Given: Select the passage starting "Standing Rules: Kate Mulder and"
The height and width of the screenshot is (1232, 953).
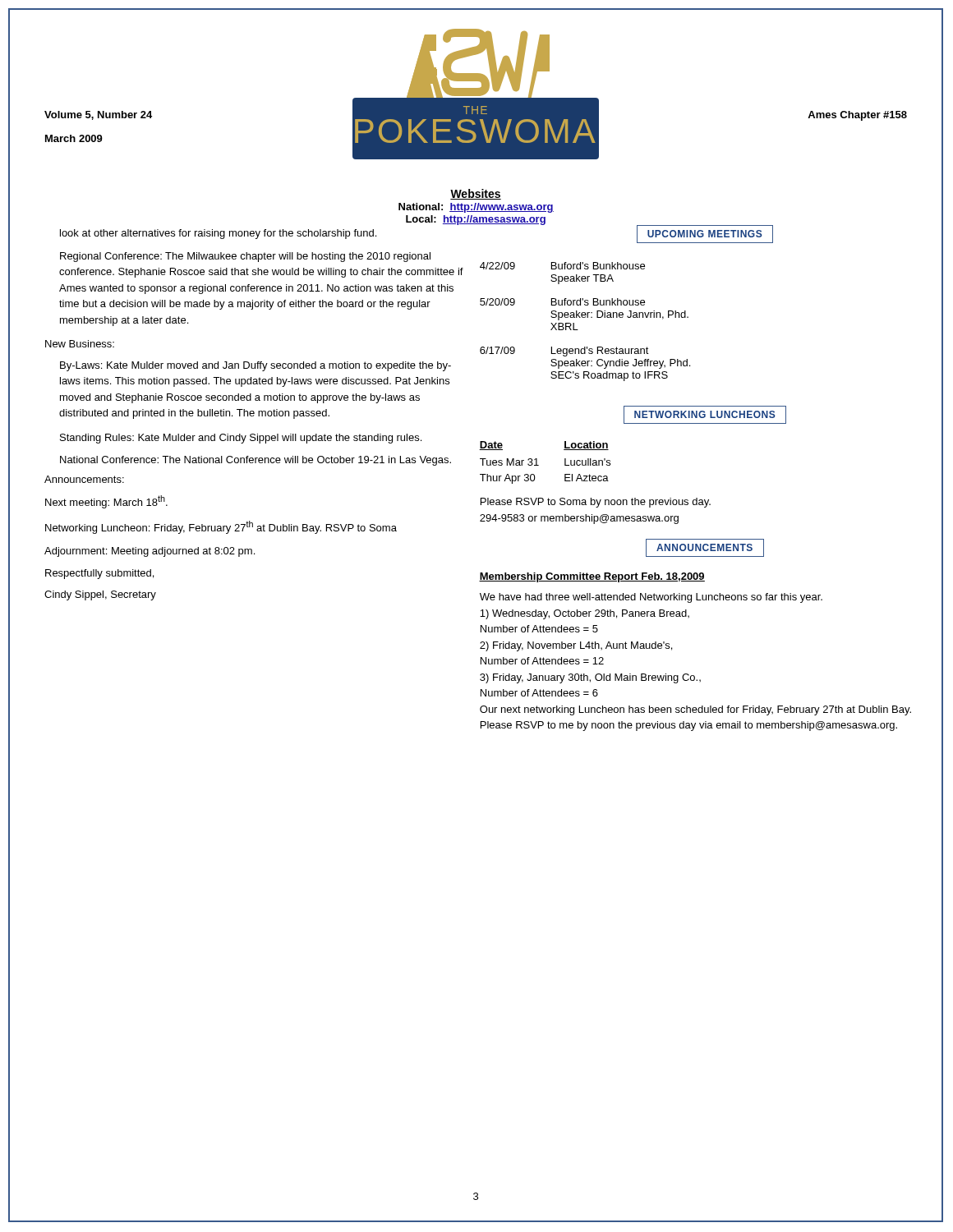Looking at the screenshot, I should [x=241, y=437].
